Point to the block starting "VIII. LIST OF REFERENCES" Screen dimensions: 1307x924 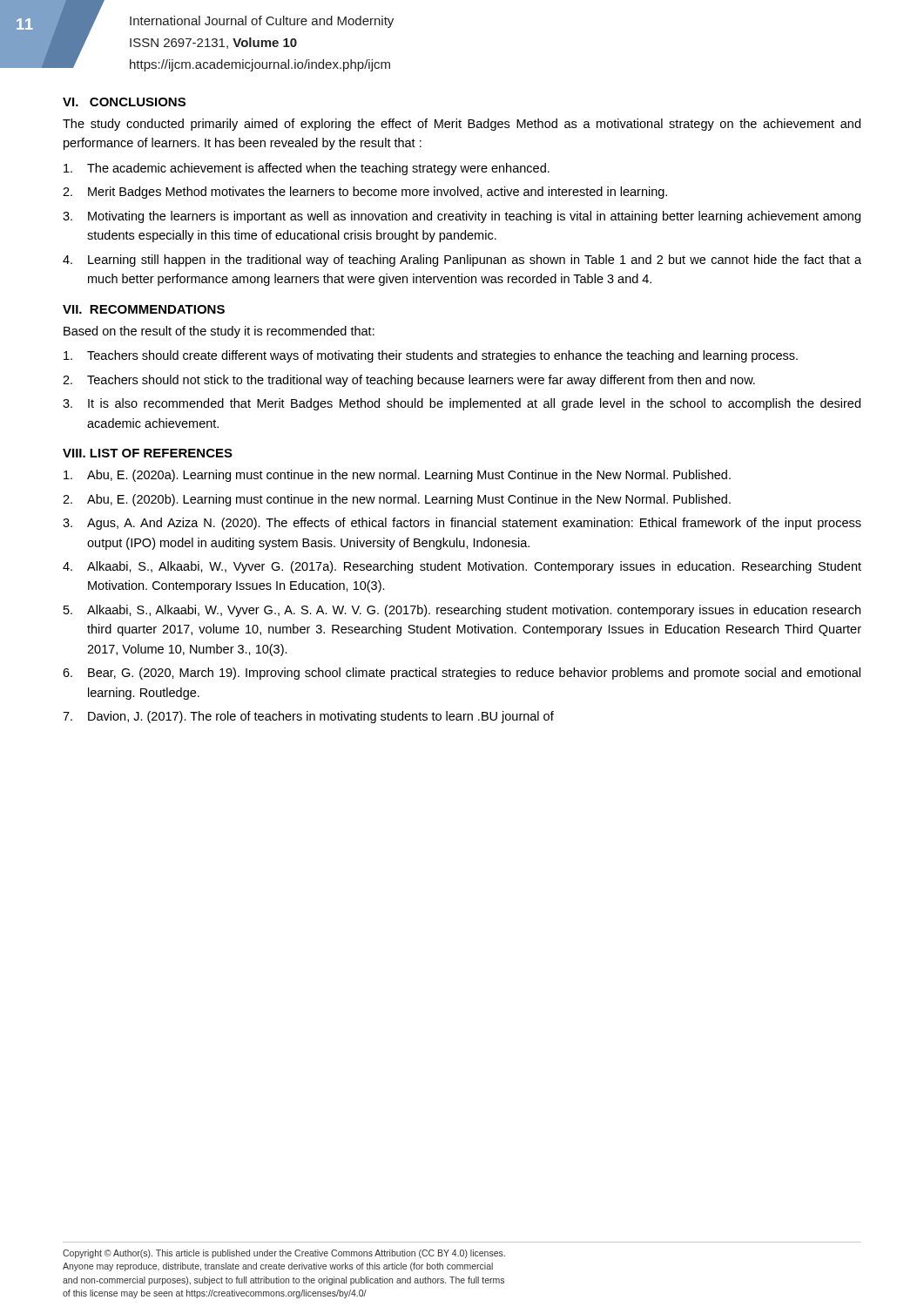pos(148,453)
